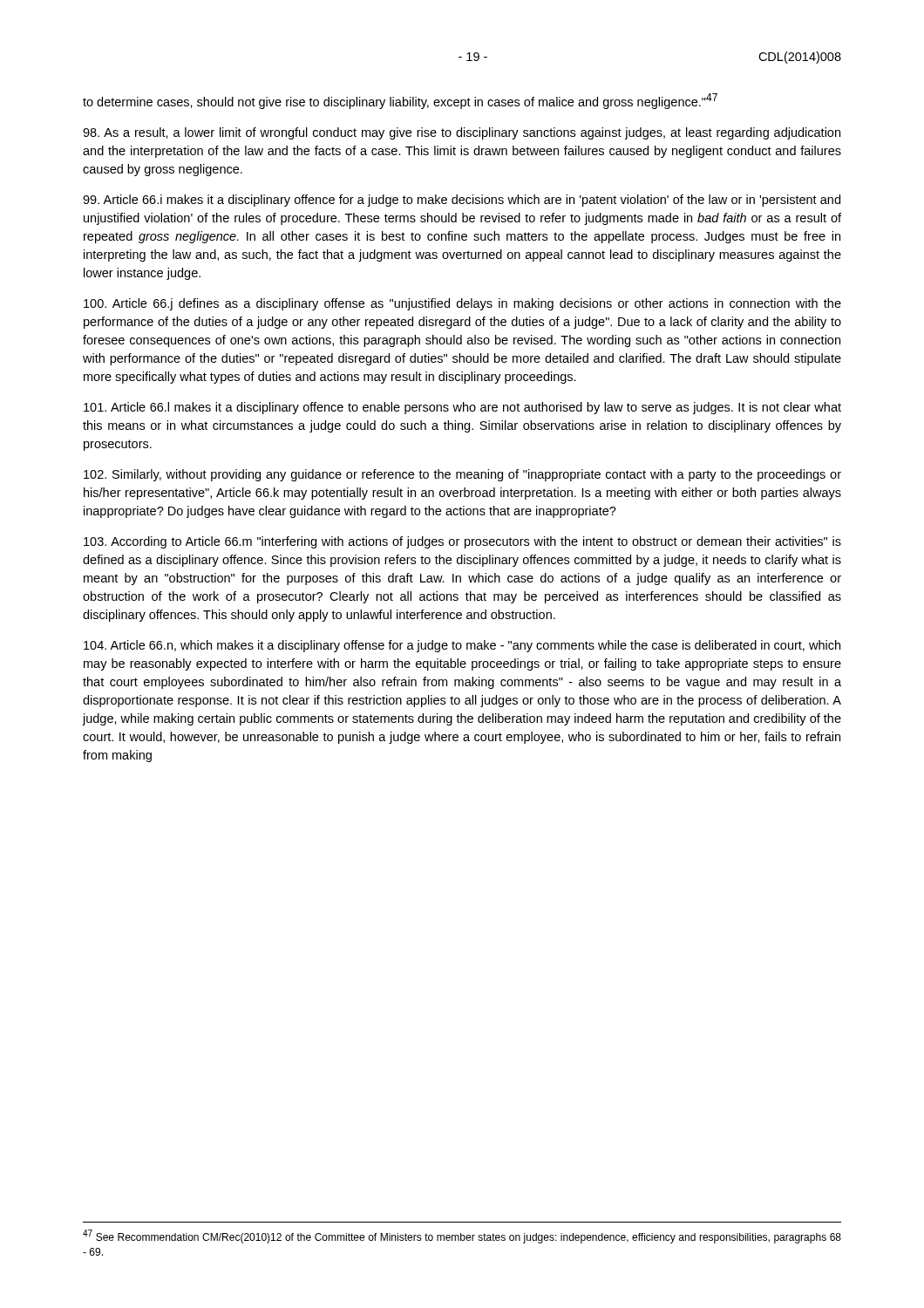Find the text block containing "Article 66.n, which makes it"
The image size is (924, 1308).
462,701
